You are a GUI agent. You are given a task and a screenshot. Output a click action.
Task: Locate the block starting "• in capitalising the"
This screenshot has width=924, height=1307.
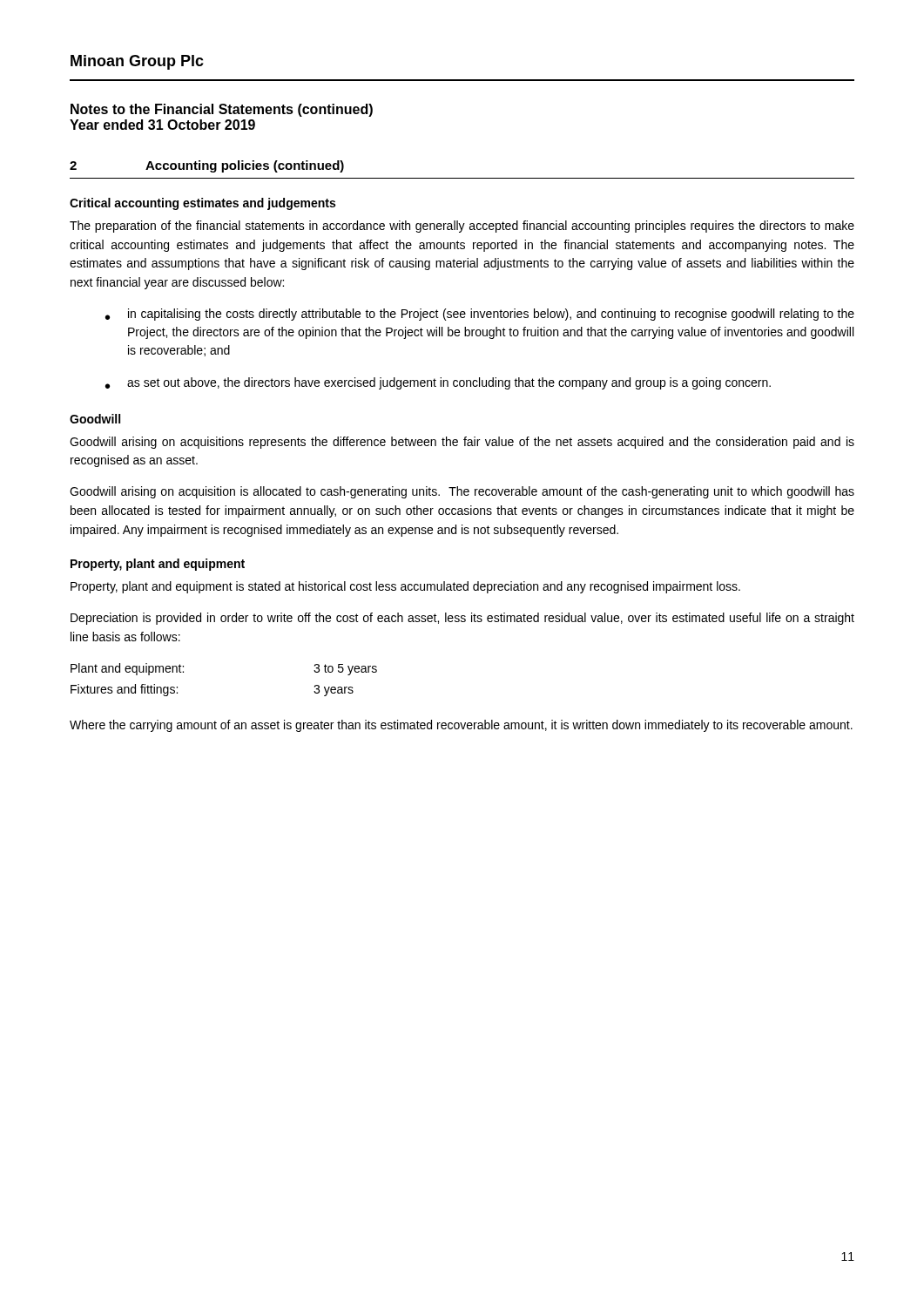point(479,332)
